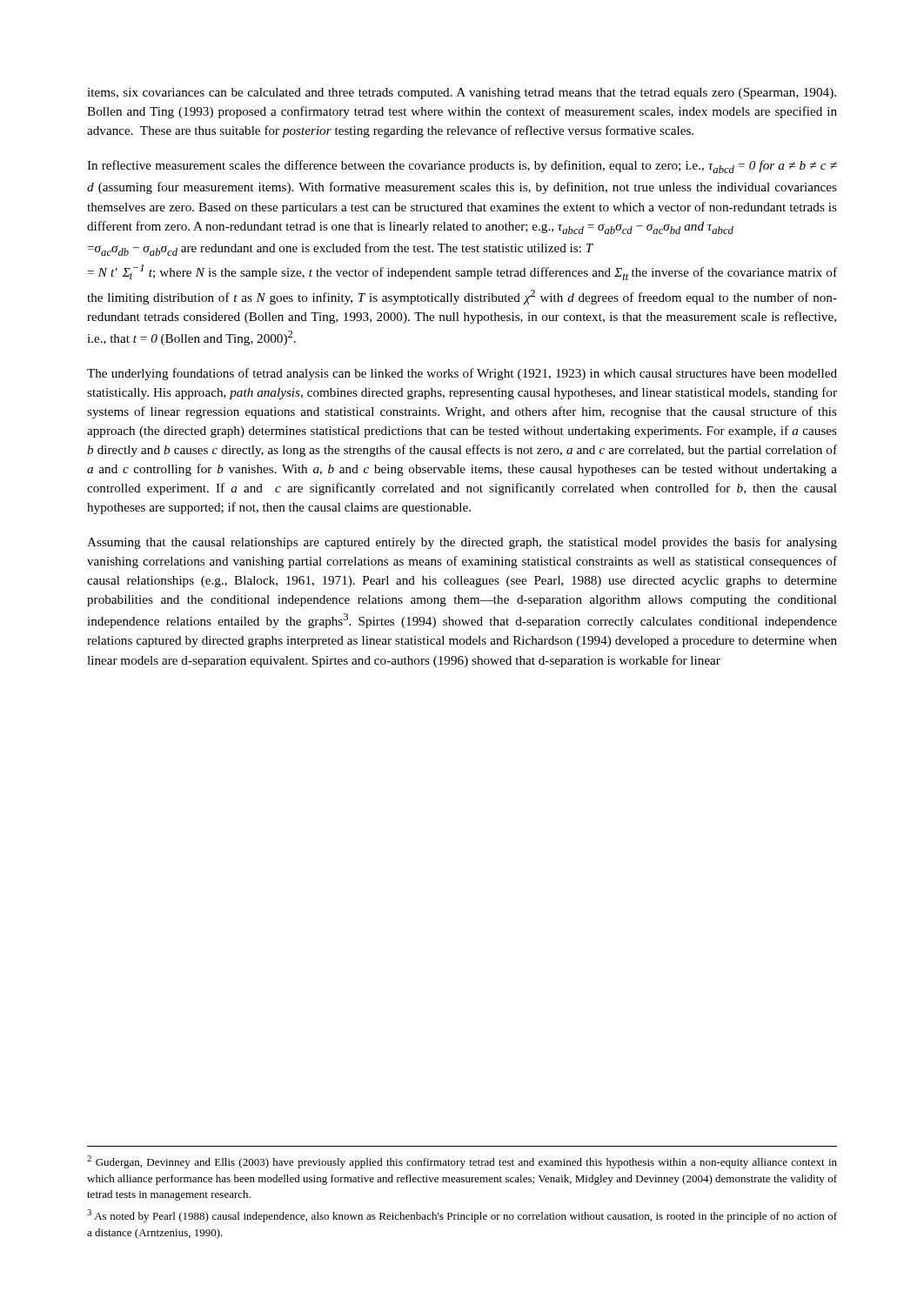Point to the passage starting "The underlying foundations of tetrad analysis"

click(462, 440)
